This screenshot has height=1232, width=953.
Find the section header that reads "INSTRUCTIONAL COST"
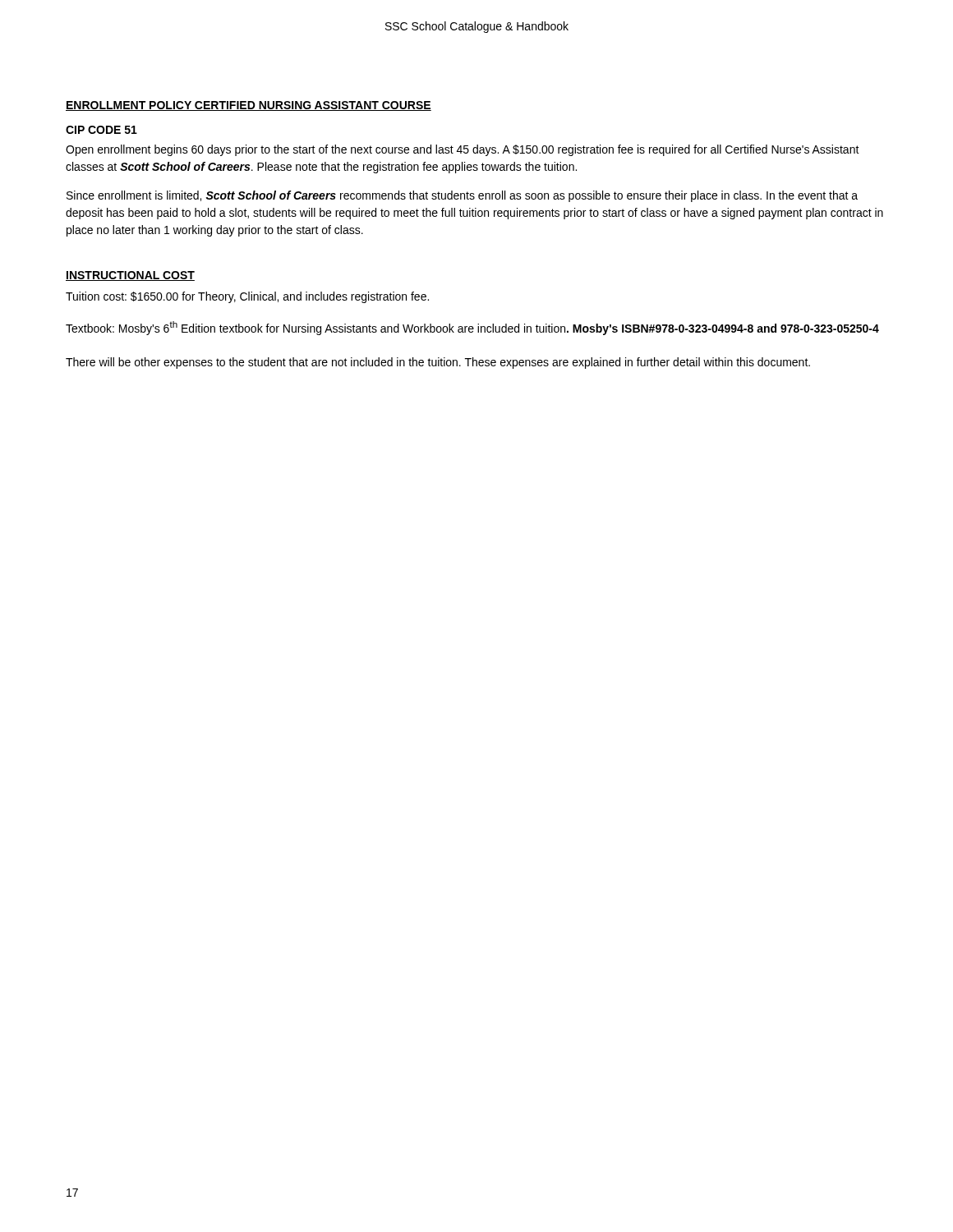pyautogui.click(x=130, y=275)
